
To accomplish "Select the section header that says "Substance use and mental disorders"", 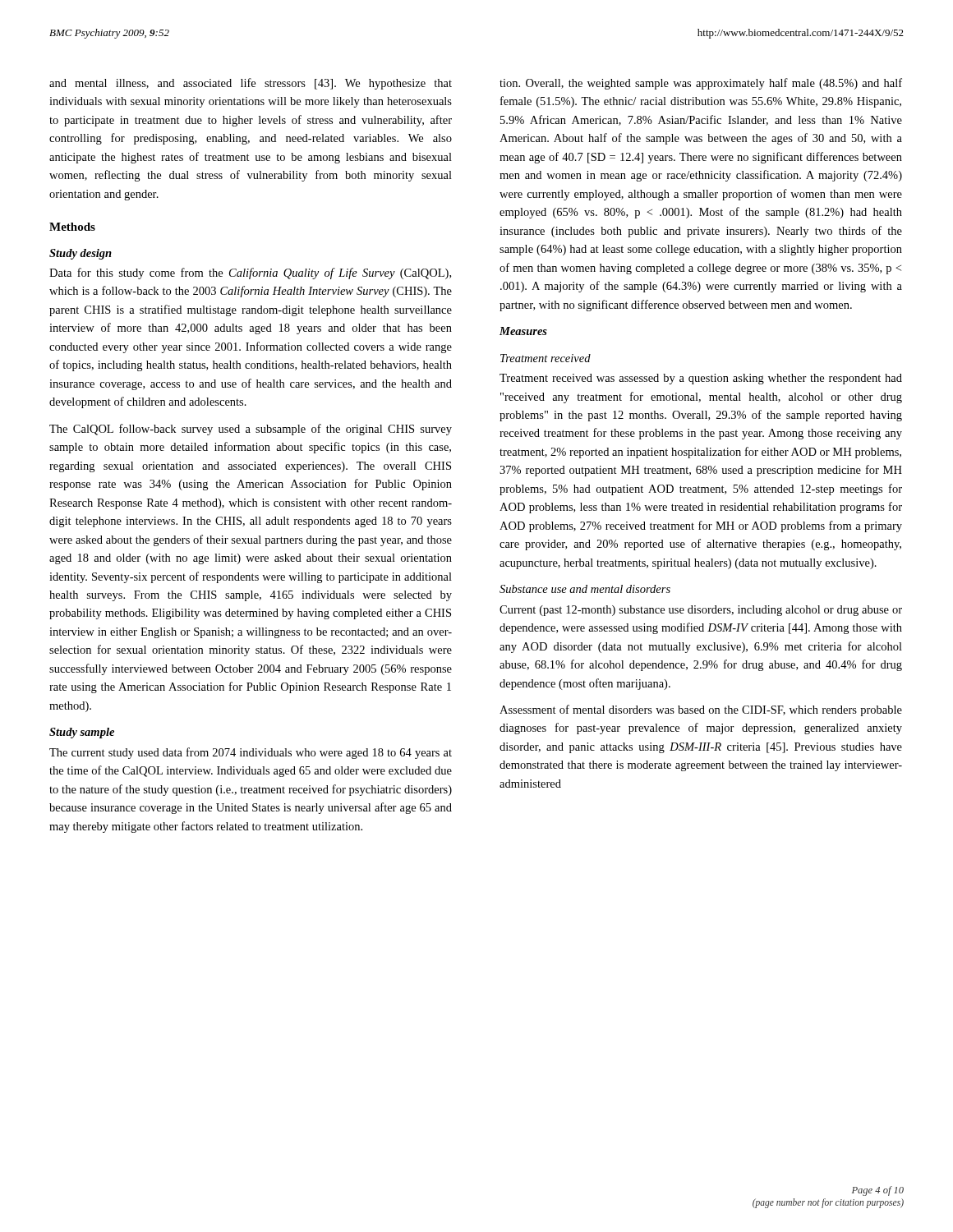I will tap(585, 589).
